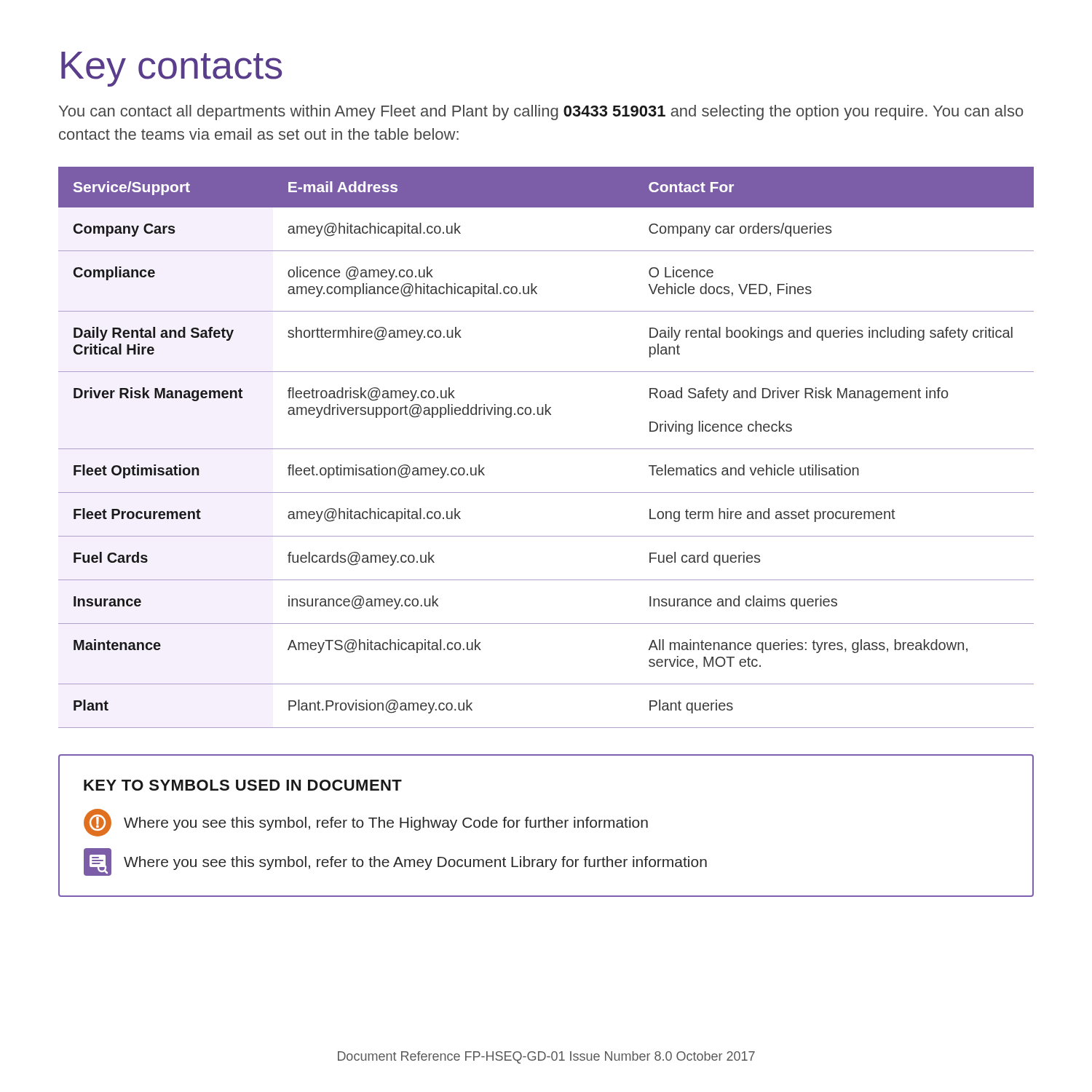1092x1092 pixels.
Task: Point to the region starting "Key contacts"
Action: tap(171, 69)
